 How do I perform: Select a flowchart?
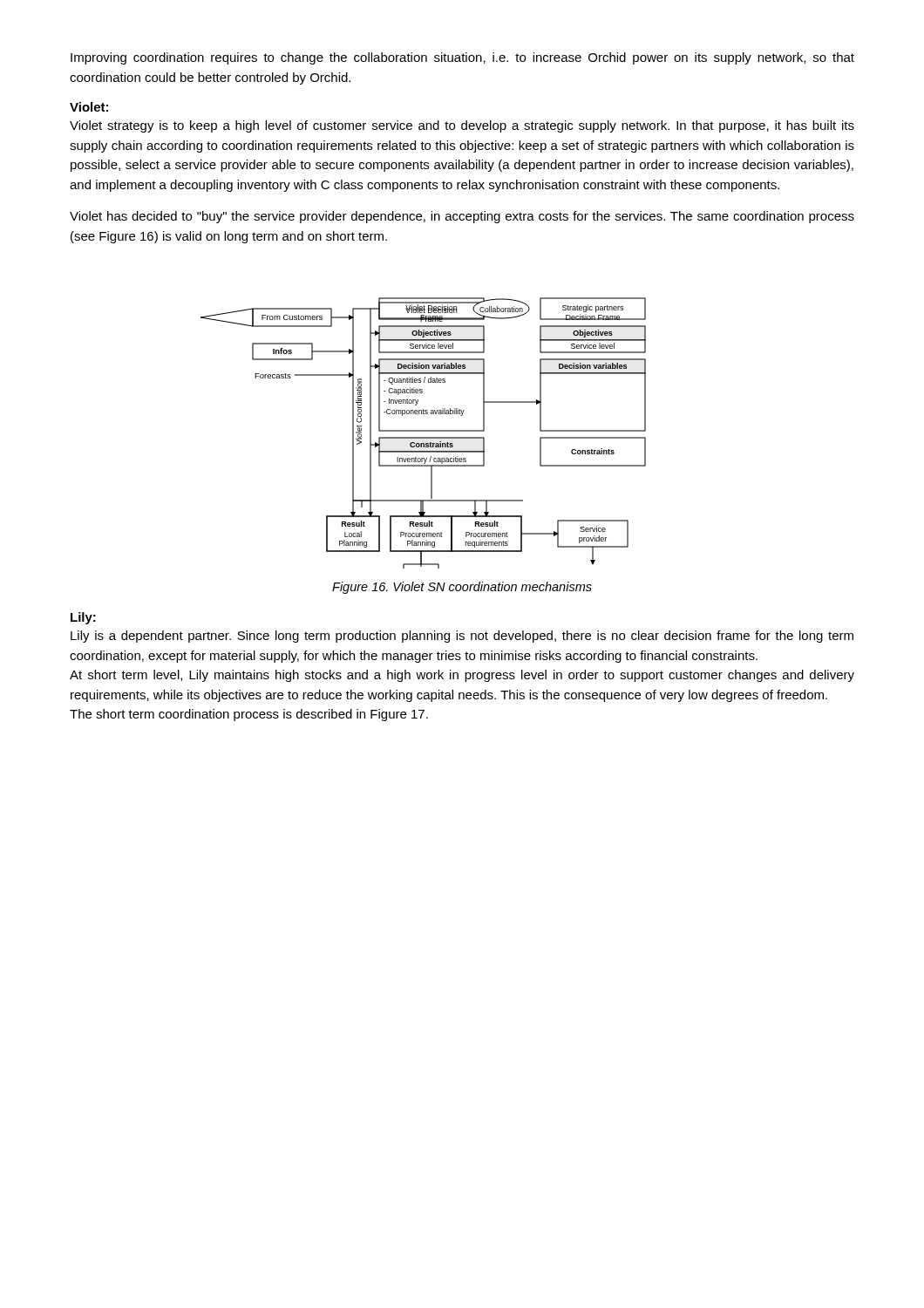(x=462, y=422)
